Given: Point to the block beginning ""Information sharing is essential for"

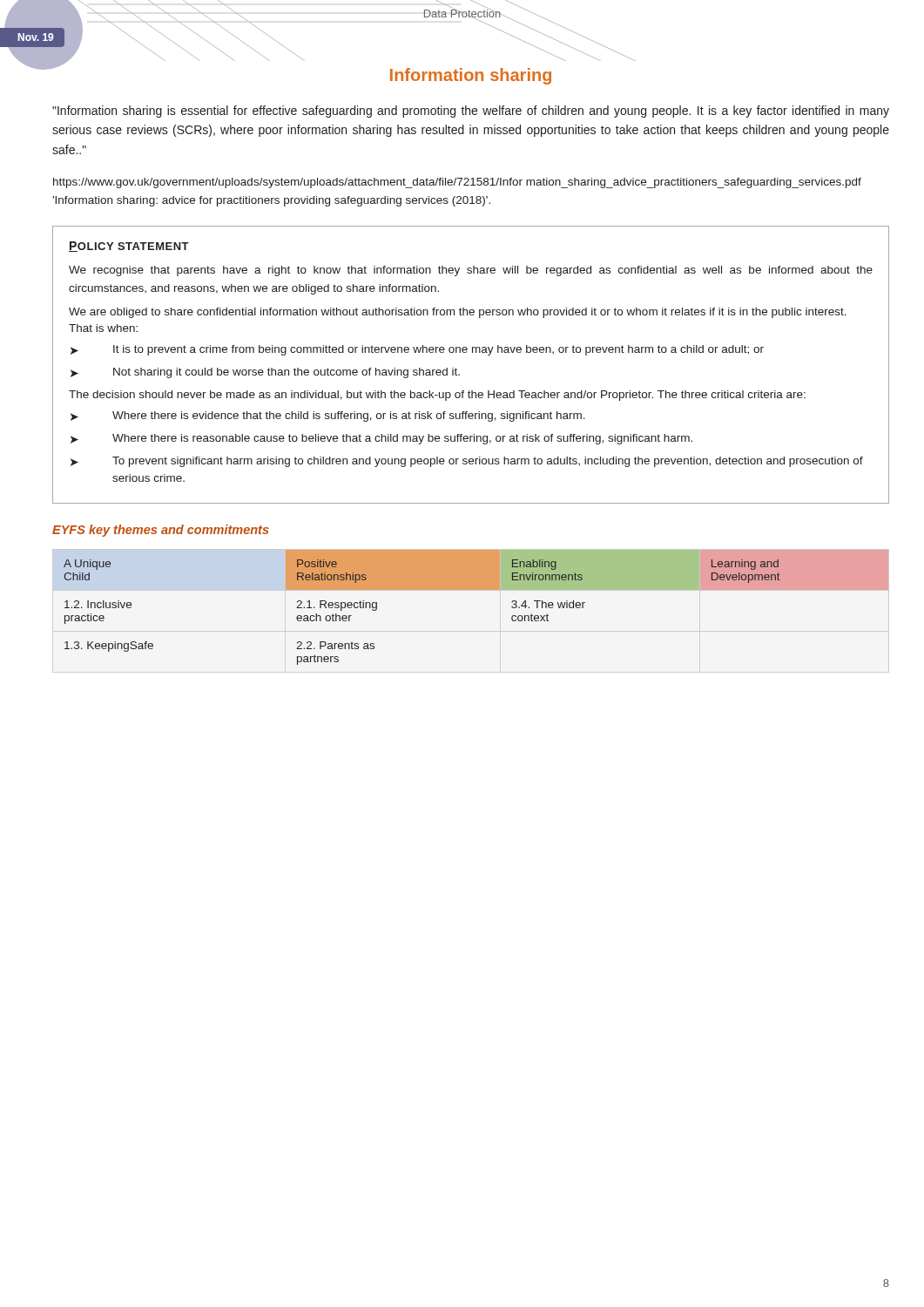Looking at the screenshot, I should [471, 130].
